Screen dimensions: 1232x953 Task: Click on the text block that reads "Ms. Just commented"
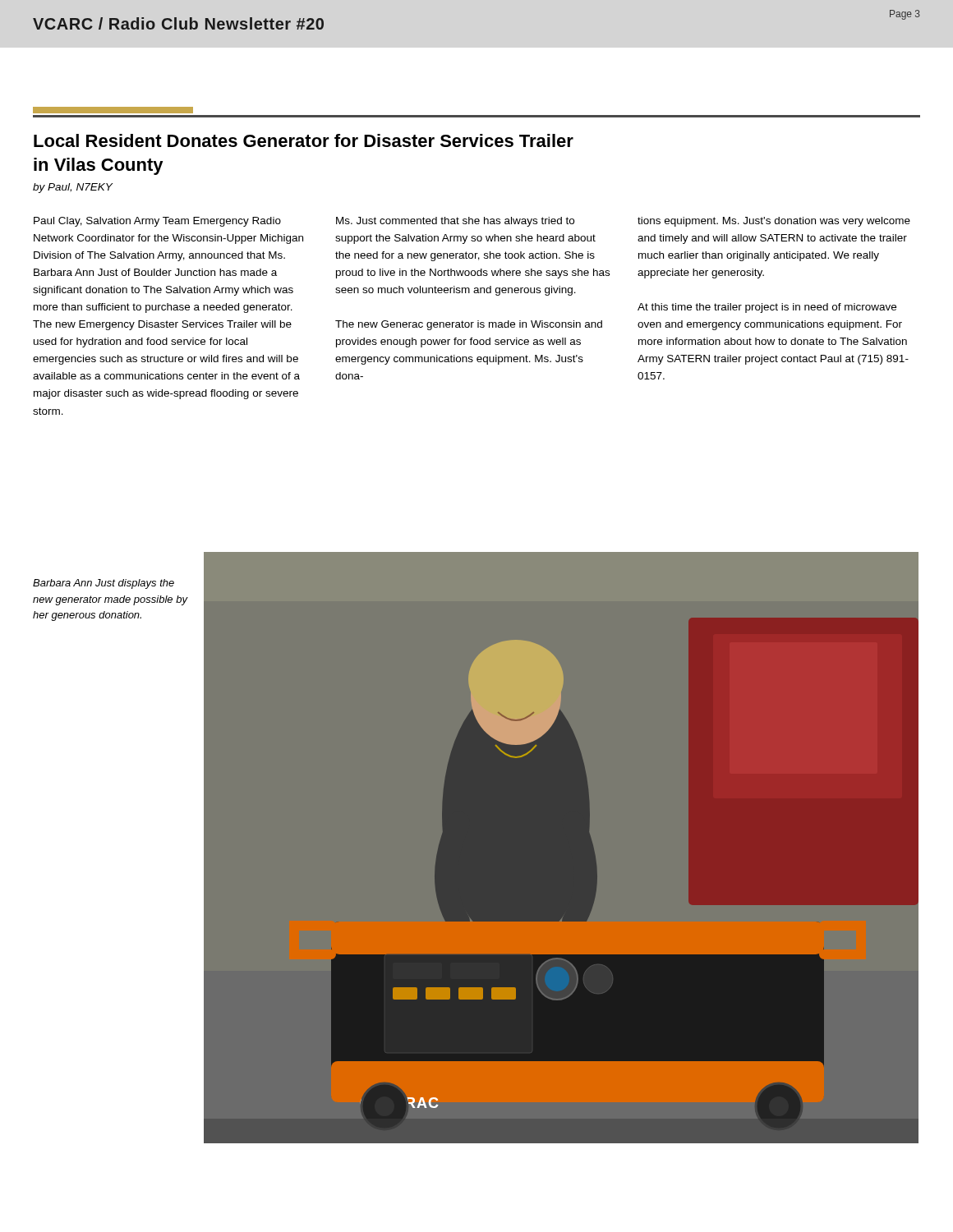[x=473, y=298]
